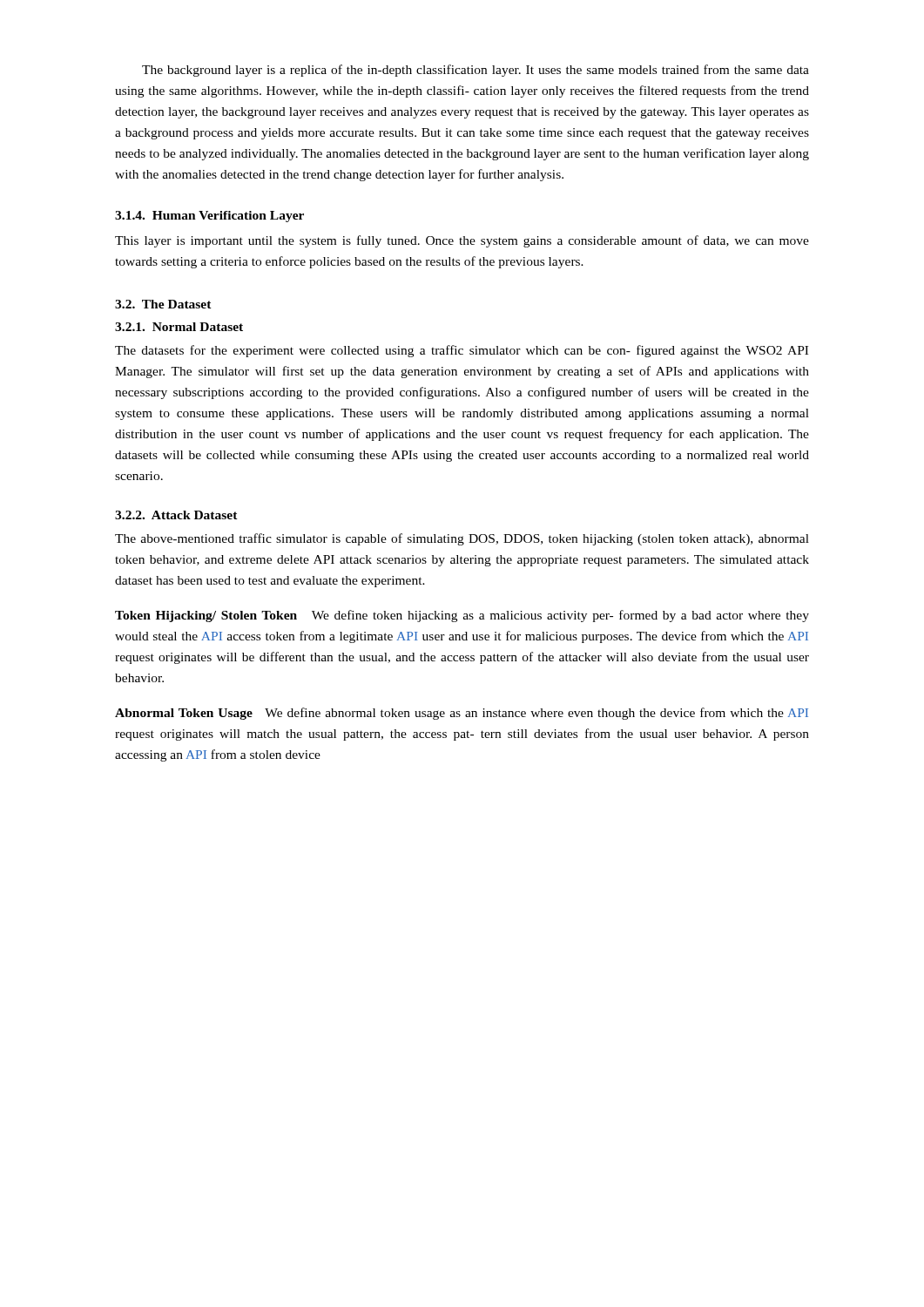Click on the element starting "The above-mentioned traffic simulator"
This screenshot has width=924, height=1307.
pos(462,560)
